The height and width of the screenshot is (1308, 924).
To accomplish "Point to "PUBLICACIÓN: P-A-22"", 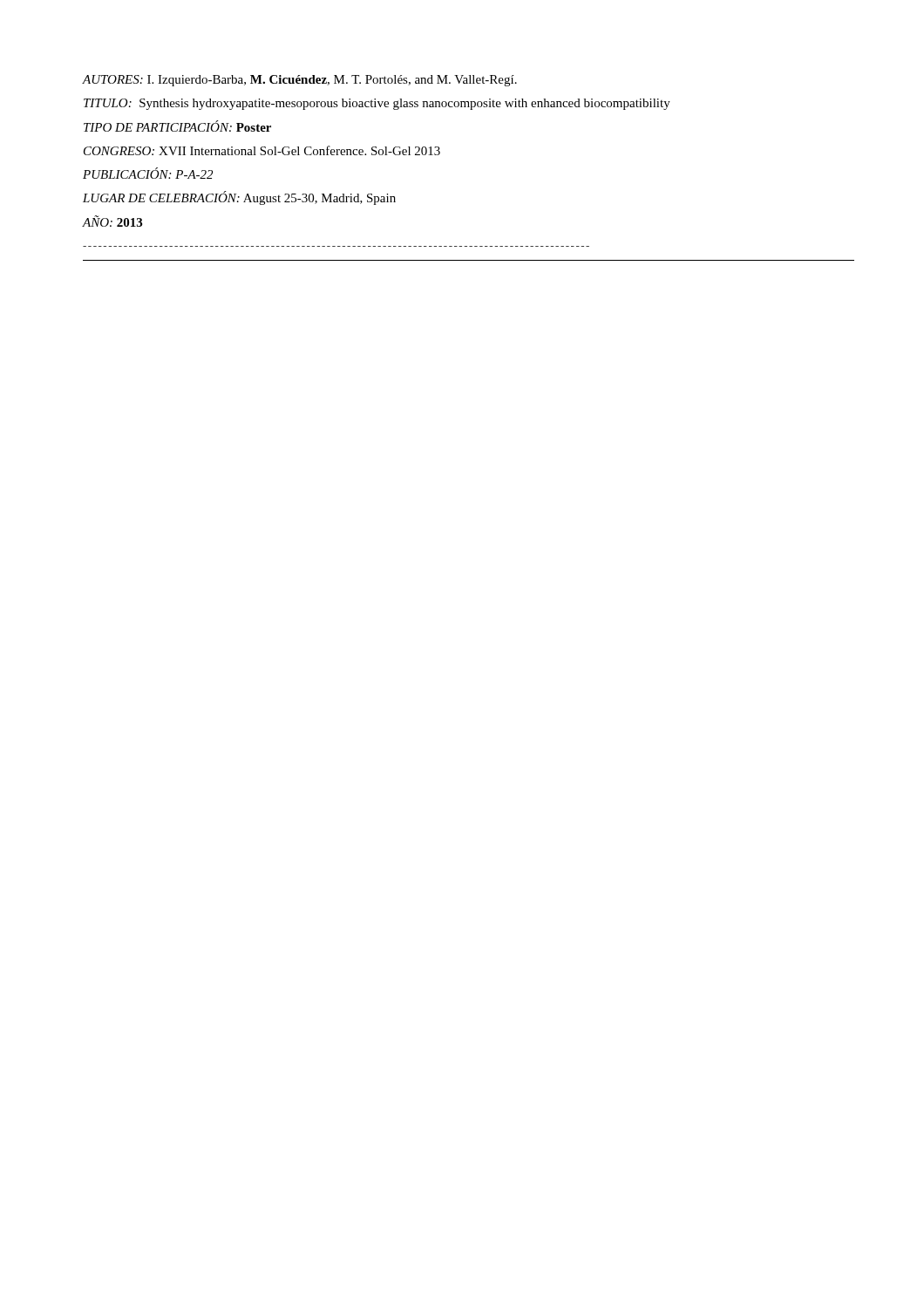I will (x=148, y=173).
